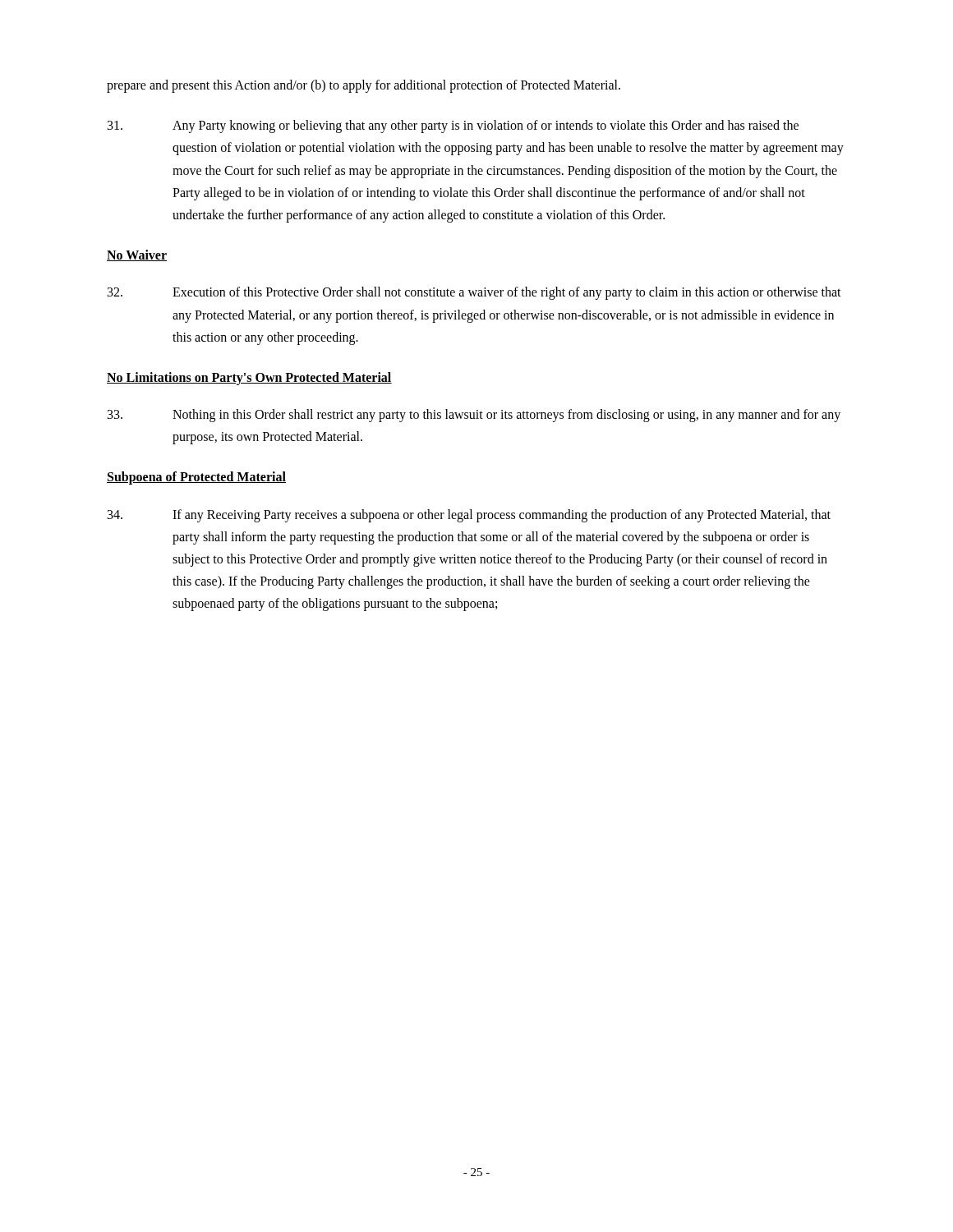The image size is (953, 1232).
Task: Where does it say "No Waiver"?
Action: tap(137, 255)
